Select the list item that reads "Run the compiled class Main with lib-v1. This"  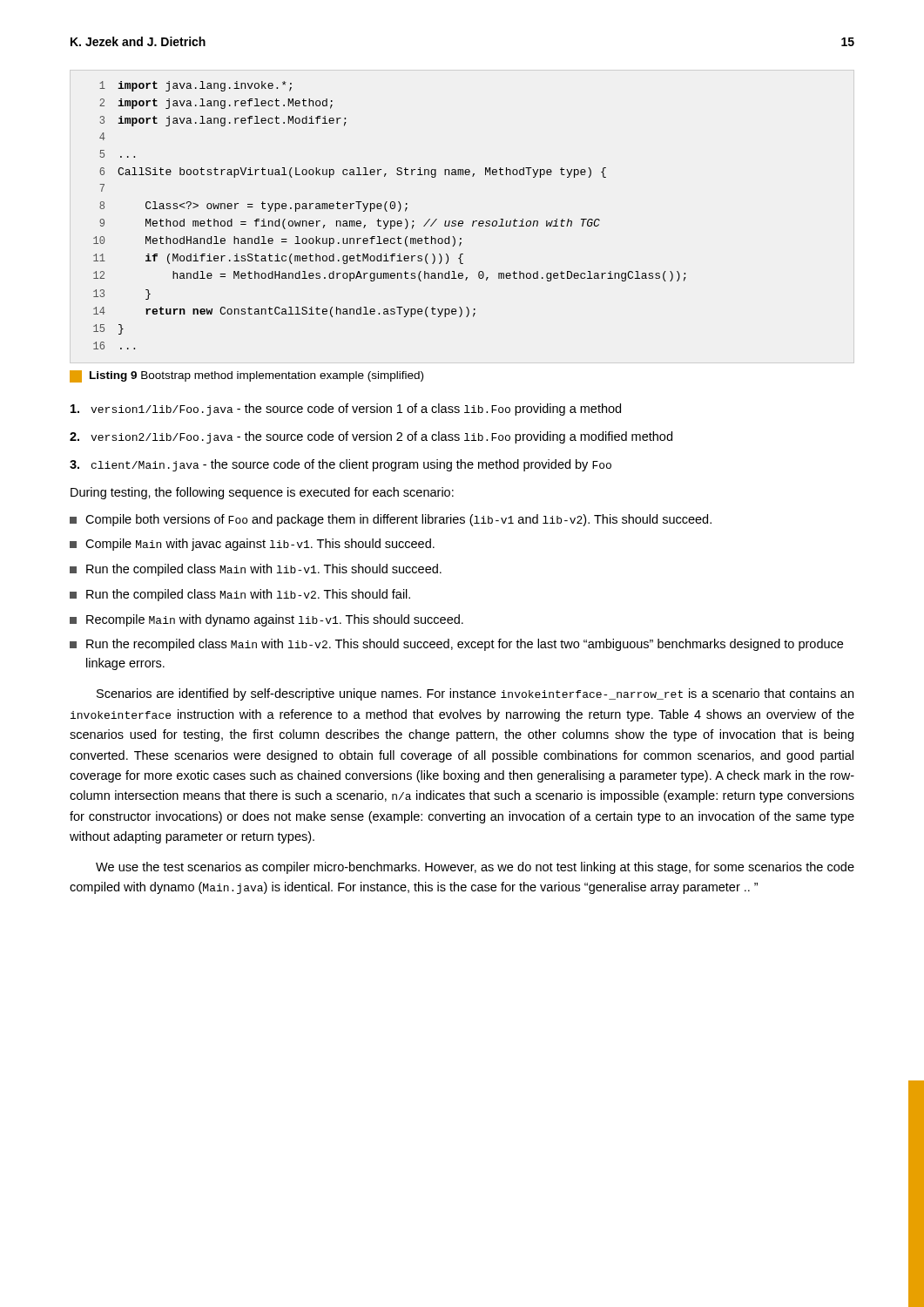256,570
